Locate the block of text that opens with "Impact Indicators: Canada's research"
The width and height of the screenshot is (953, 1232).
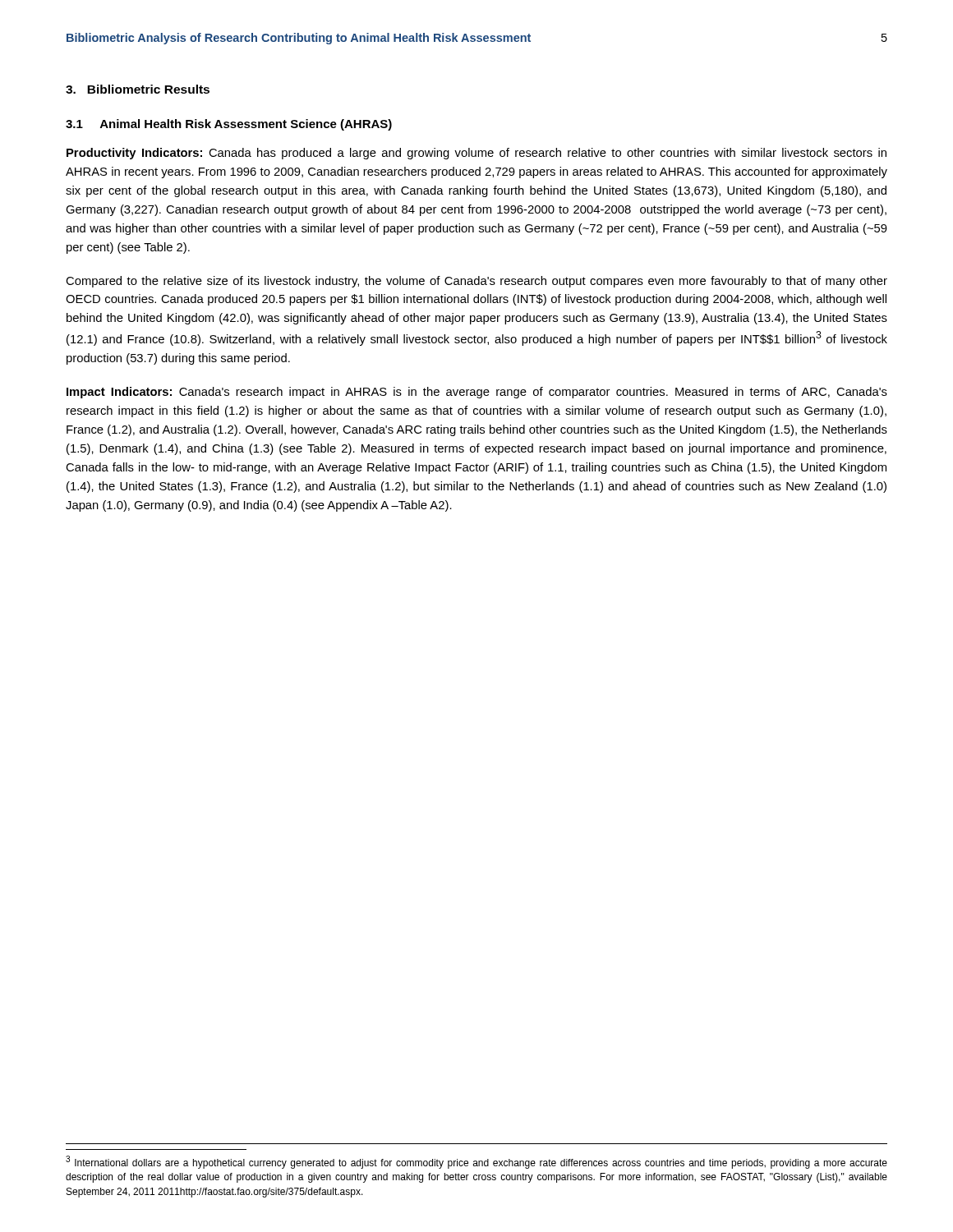point(476,448)
